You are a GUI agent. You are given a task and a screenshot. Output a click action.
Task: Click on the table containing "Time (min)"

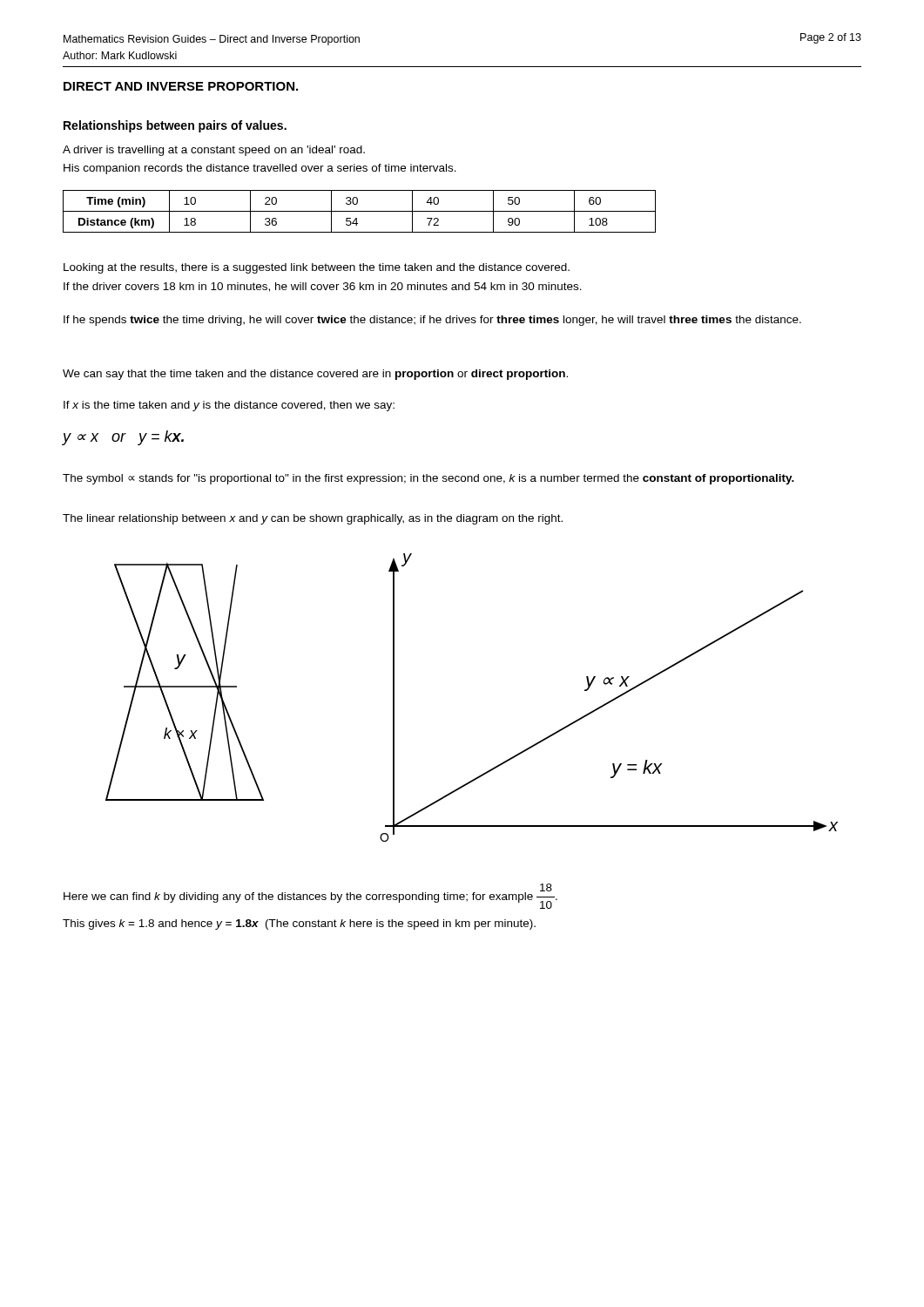[462, 211]
